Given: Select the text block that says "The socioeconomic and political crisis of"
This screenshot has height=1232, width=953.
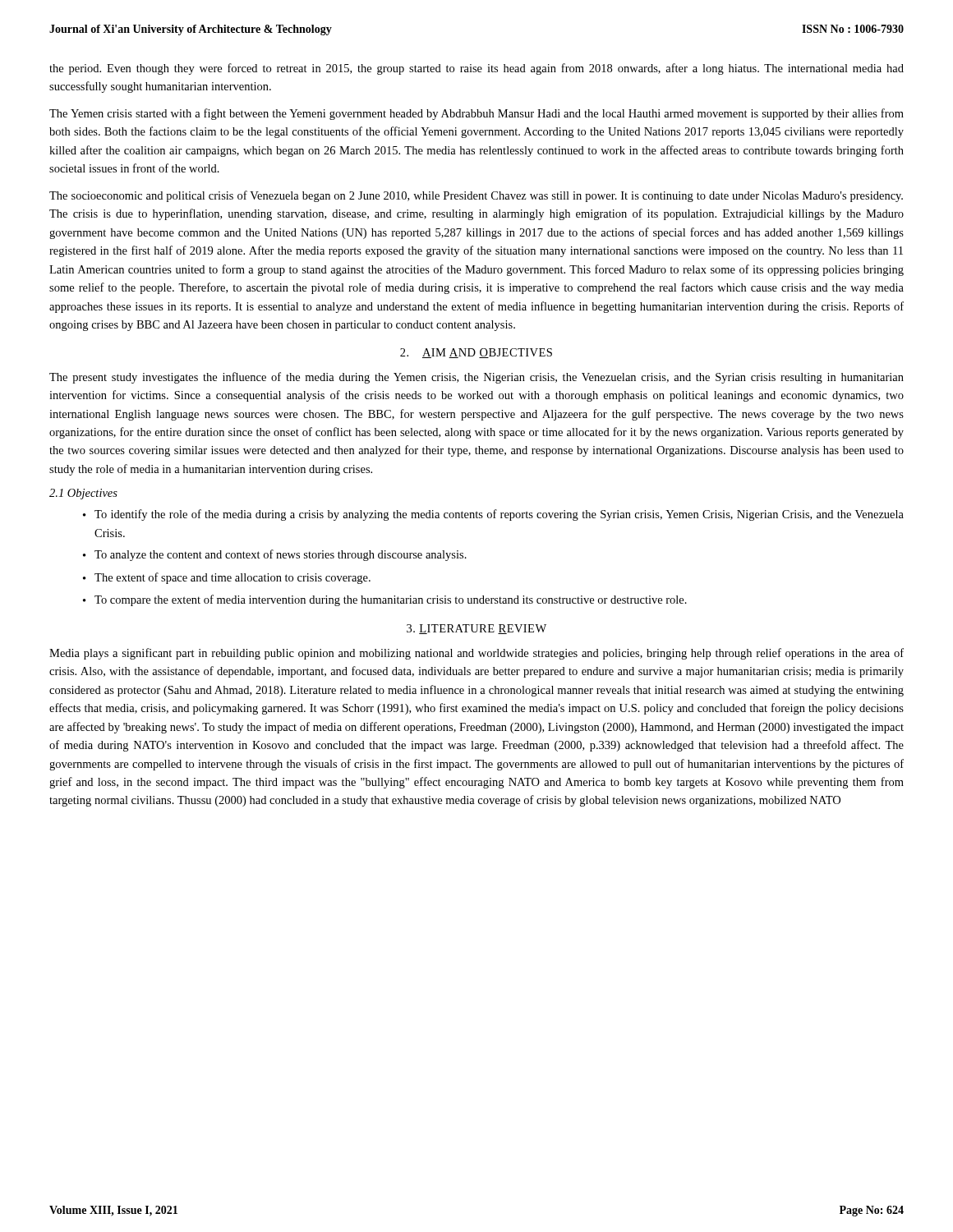Looking at the screenshot, I should click(476, 260).
